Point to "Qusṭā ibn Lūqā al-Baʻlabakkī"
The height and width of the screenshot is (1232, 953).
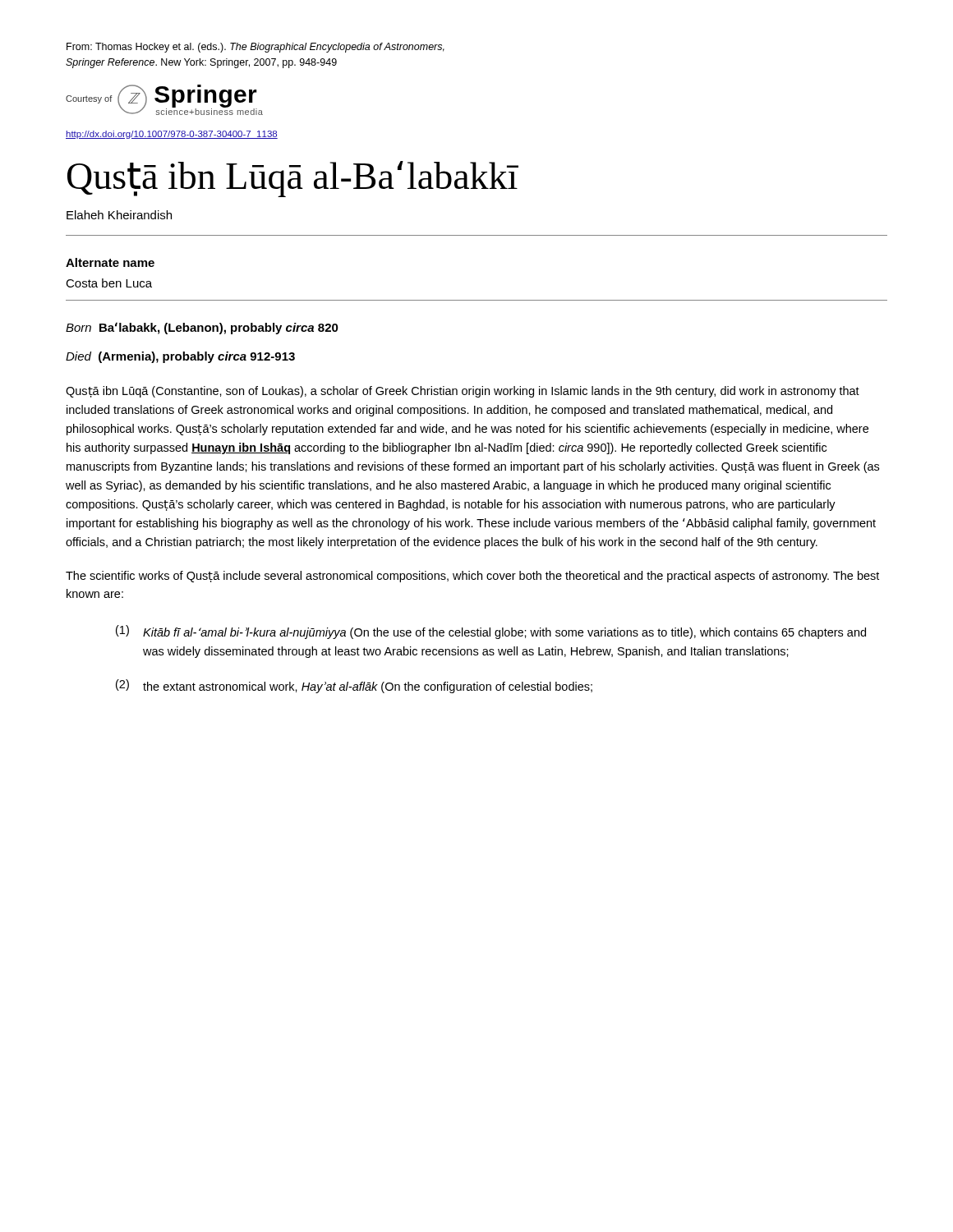click(292, 176)
